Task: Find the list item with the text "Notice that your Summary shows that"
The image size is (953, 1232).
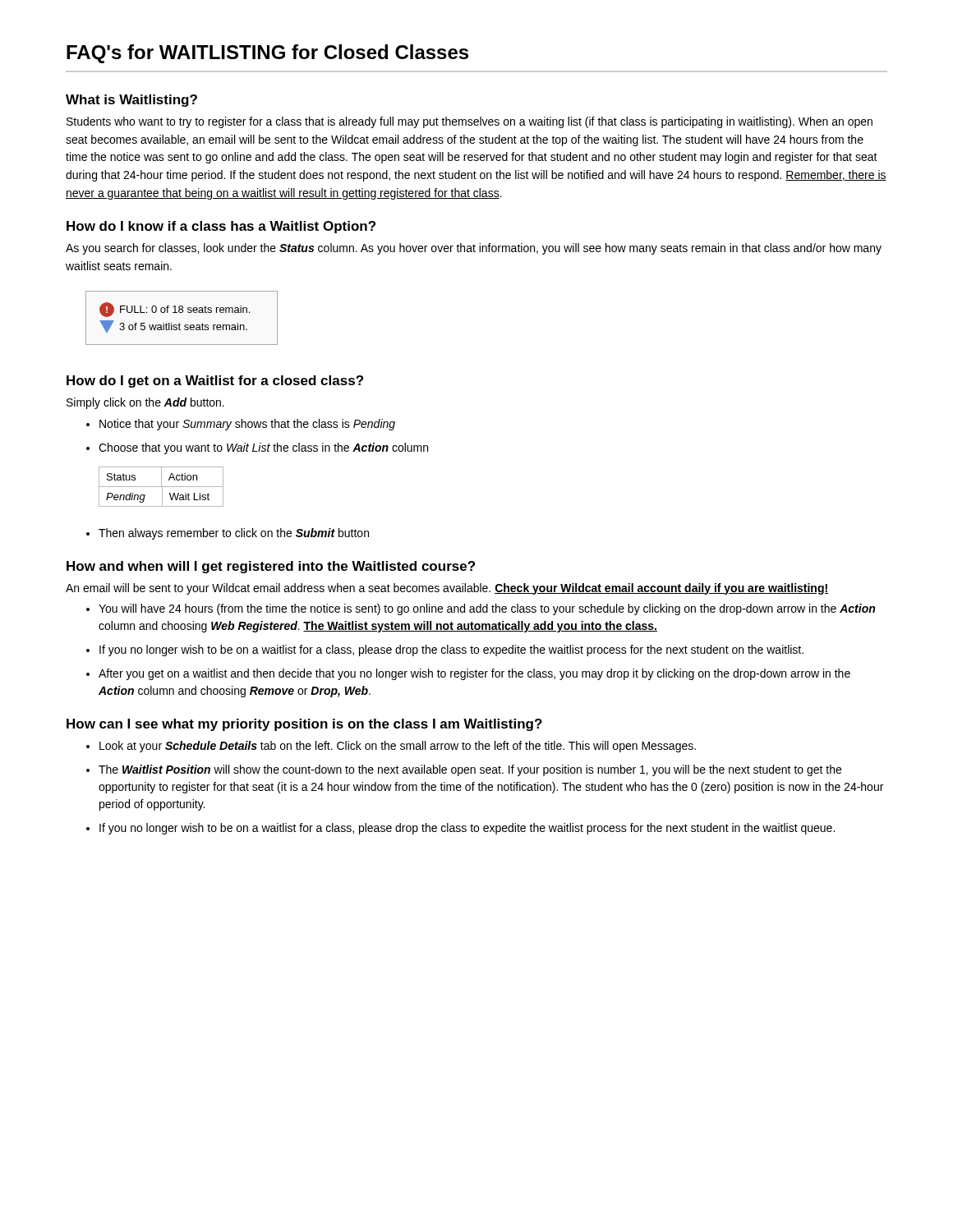Action: coord(241,425)
